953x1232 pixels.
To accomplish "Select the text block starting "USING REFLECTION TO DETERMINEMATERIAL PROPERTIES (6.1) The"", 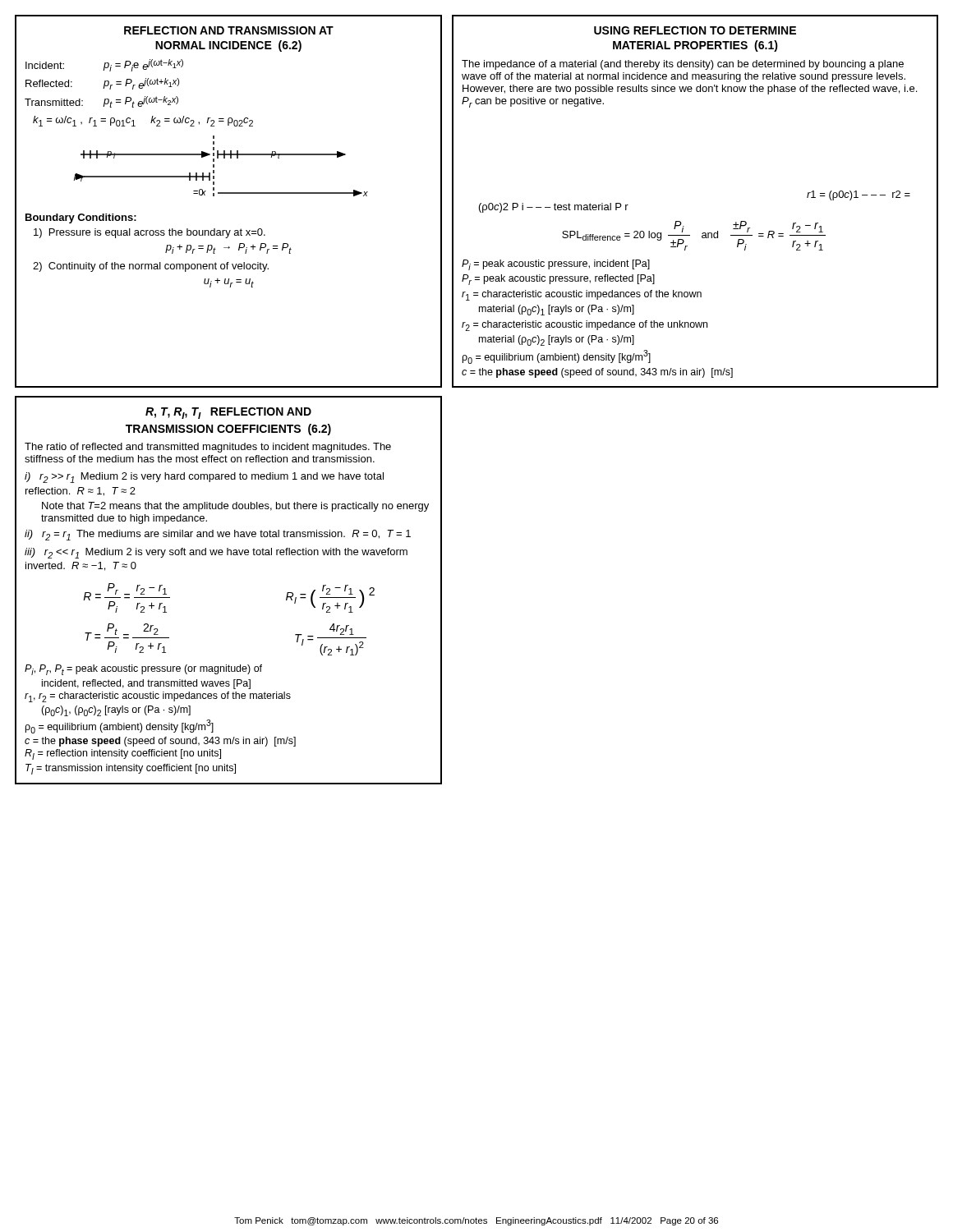I will click(695, 30).
